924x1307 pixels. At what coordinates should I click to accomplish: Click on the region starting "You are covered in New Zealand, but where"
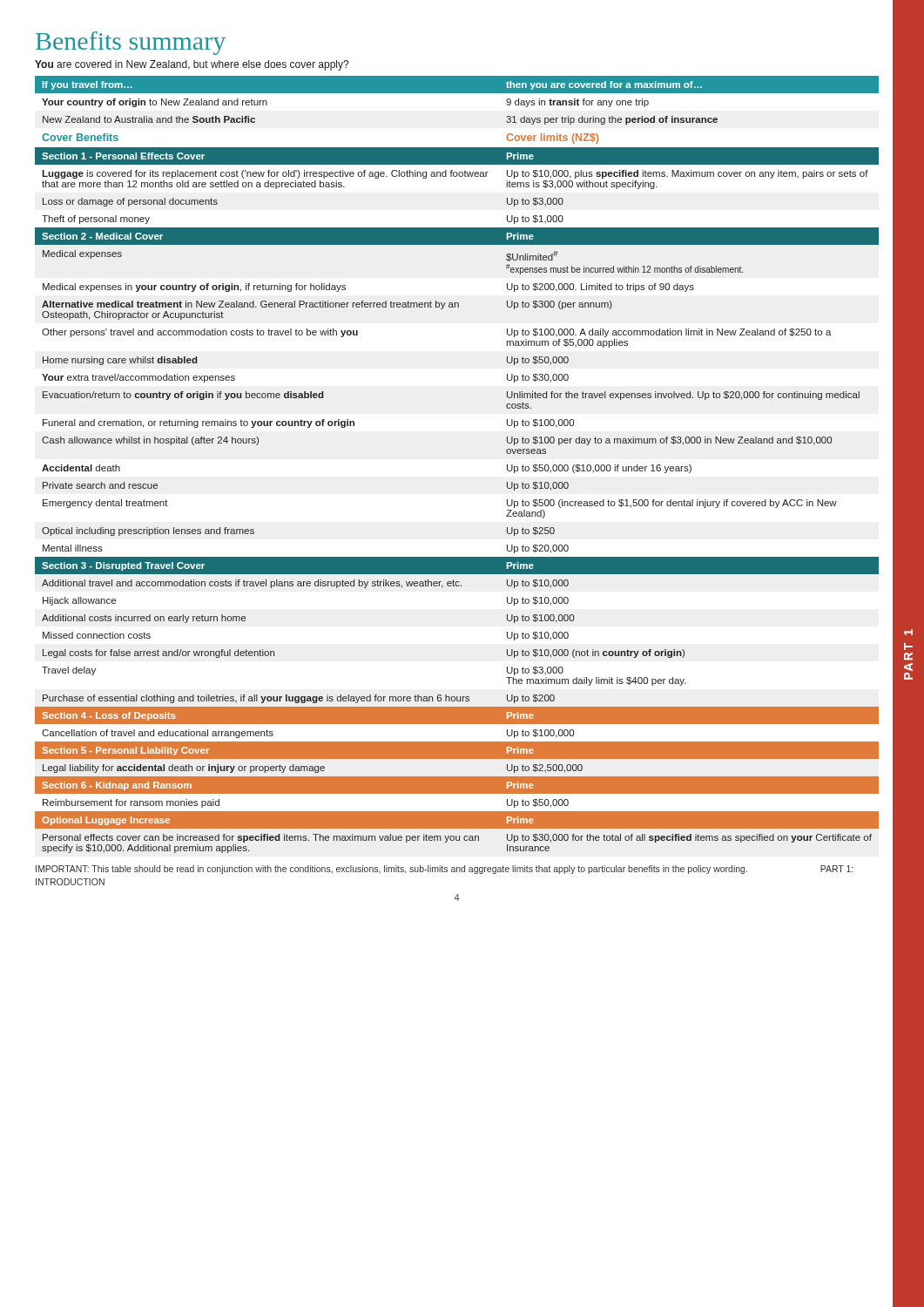coord(192,65)
